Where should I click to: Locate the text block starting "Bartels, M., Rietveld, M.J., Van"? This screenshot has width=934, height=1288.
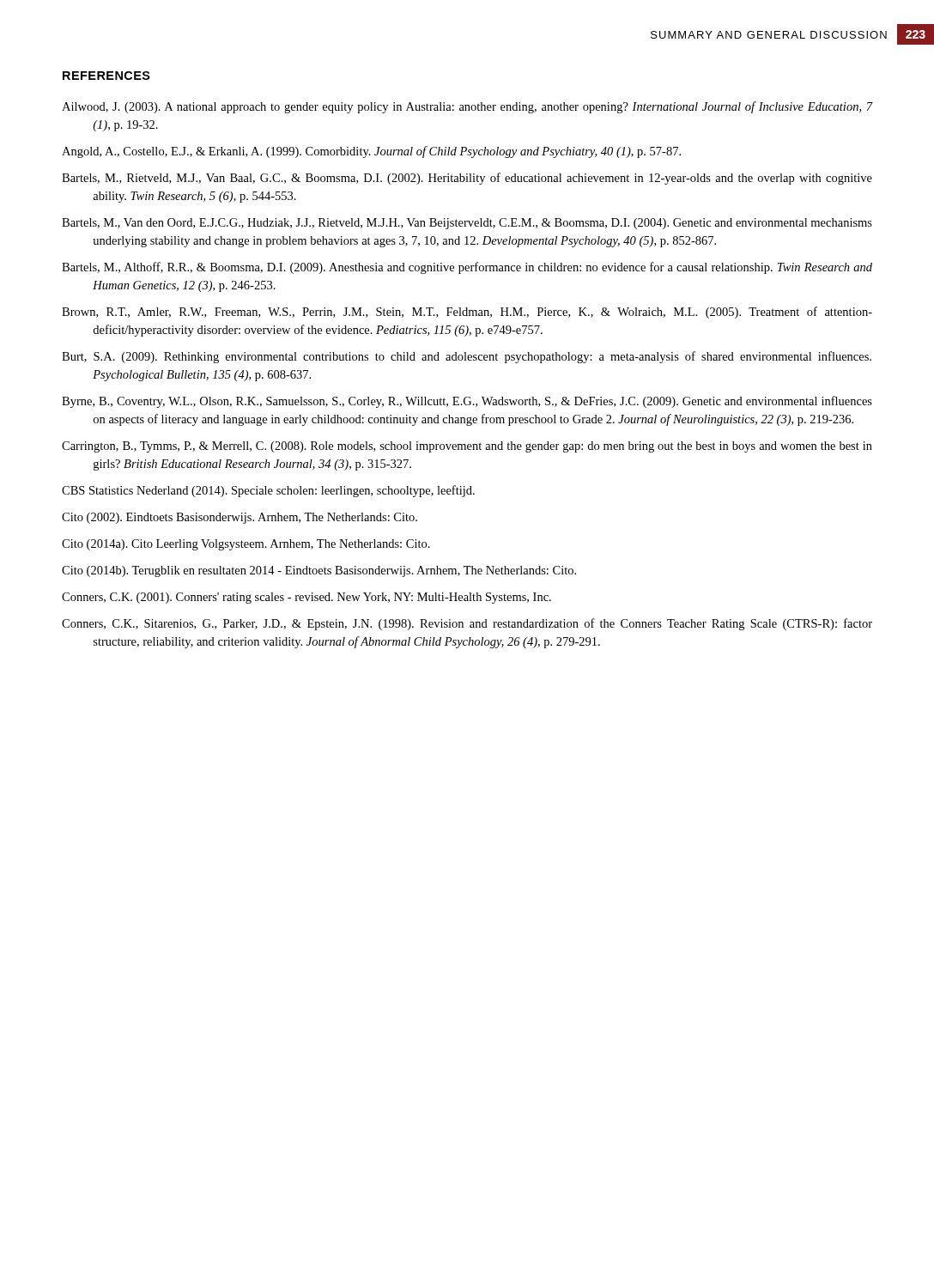click(x=467, y=187)
